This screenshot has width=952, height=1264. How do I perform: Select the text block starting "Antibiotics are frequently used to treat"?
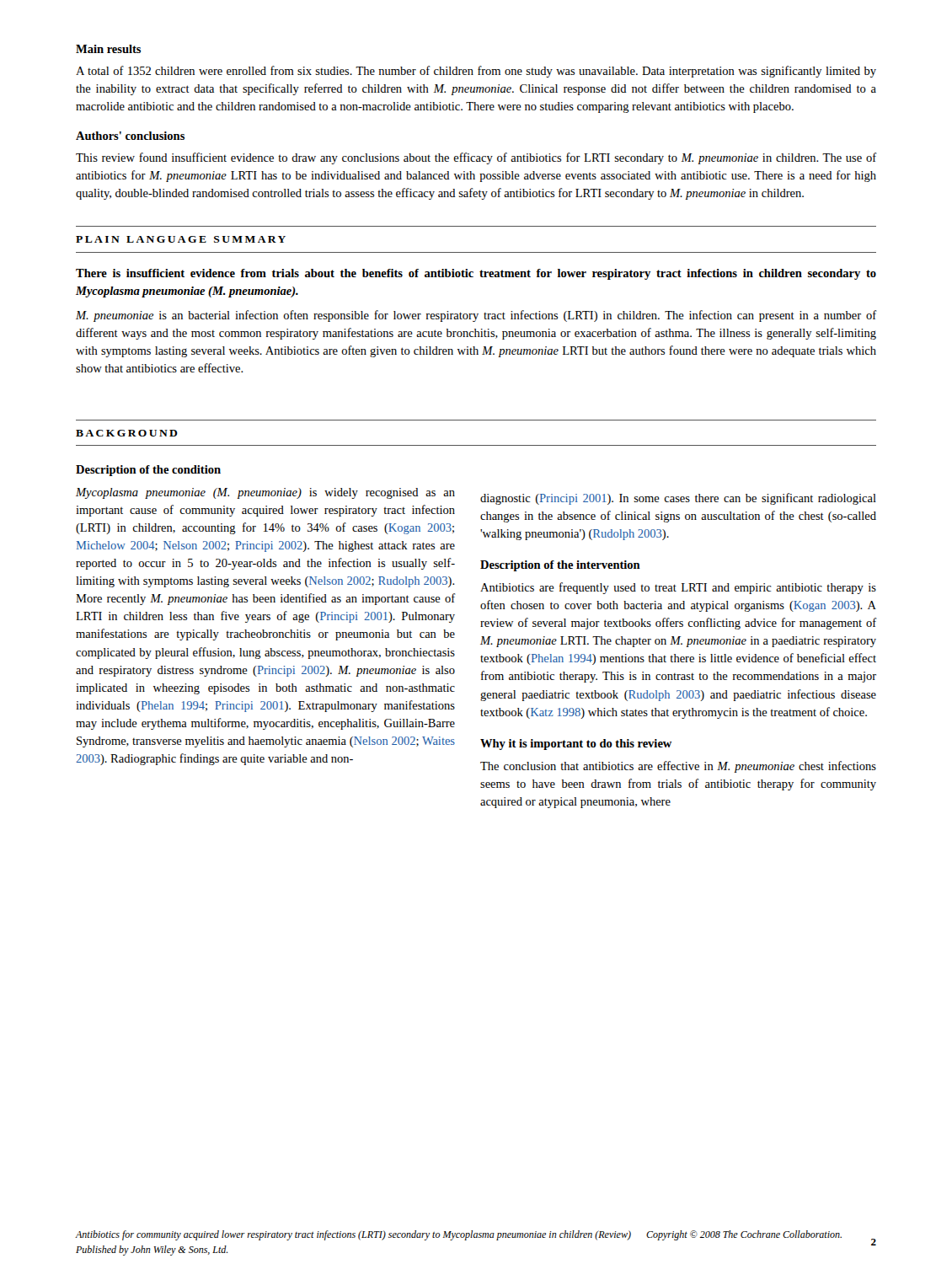point(678,650)
